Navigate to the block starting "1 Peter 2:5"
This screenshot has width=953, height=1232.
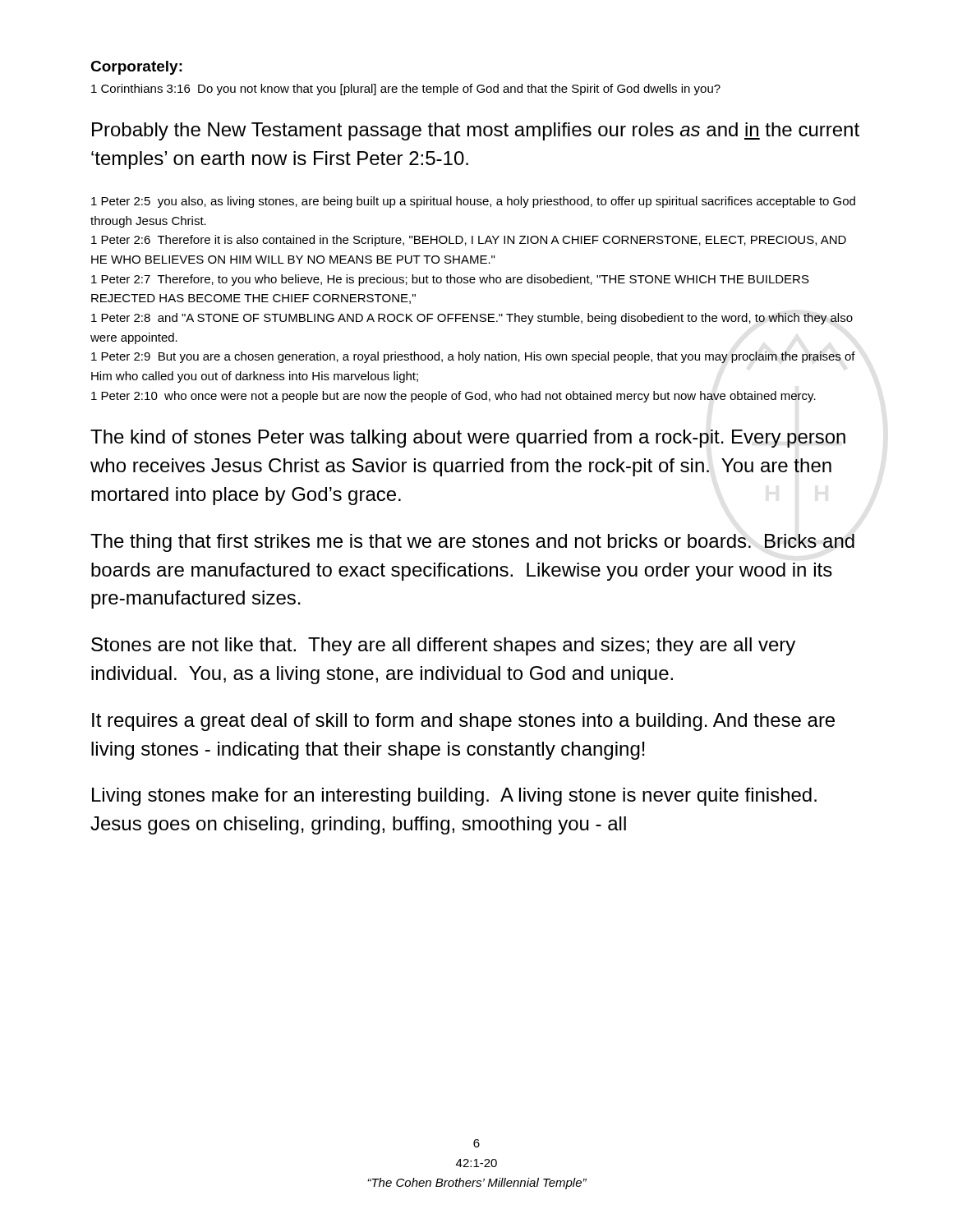tap(473, 202)
